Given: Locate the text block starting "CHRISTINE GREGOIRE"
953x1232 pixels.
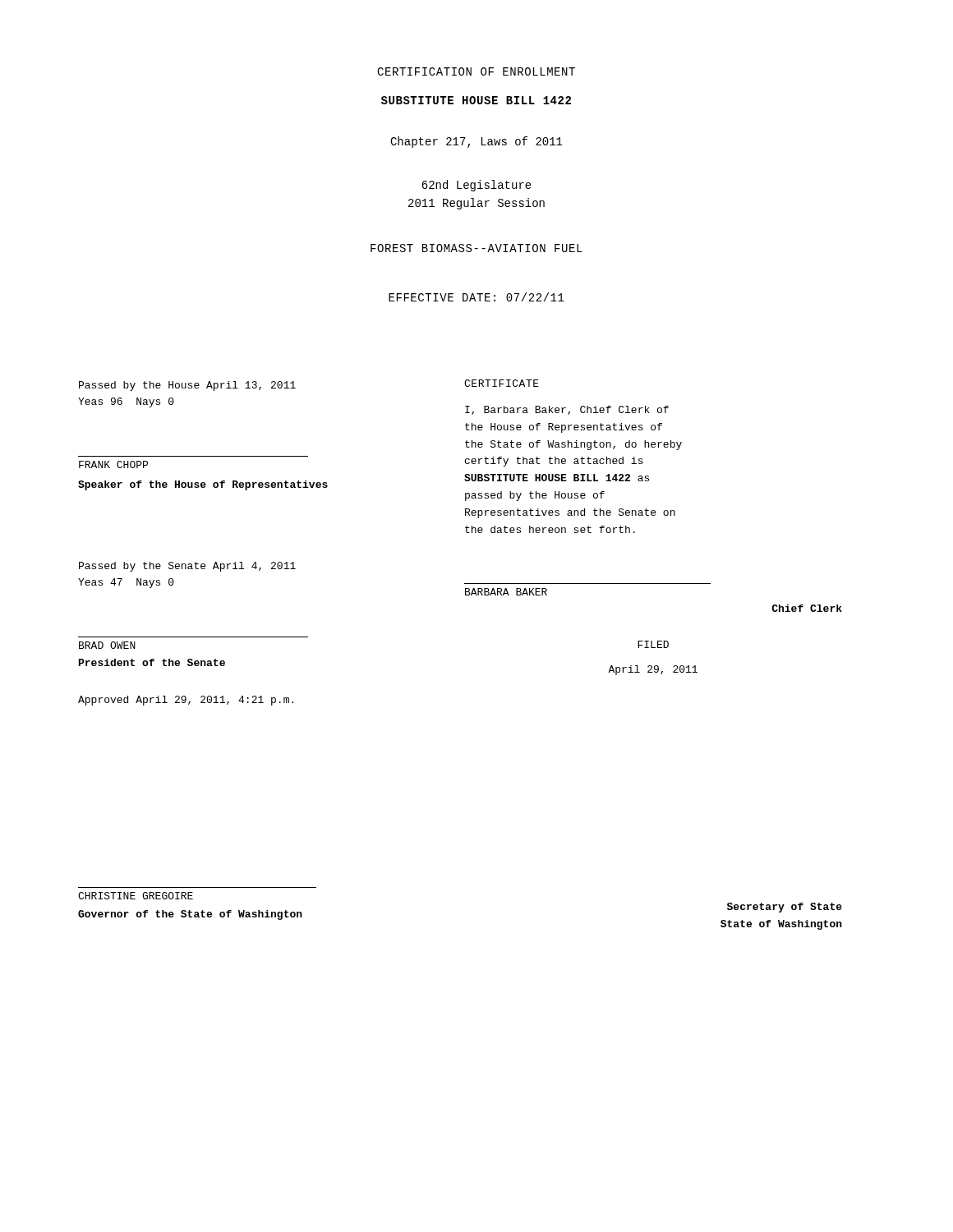Looking at the screenshot, I should coord(197,895).
